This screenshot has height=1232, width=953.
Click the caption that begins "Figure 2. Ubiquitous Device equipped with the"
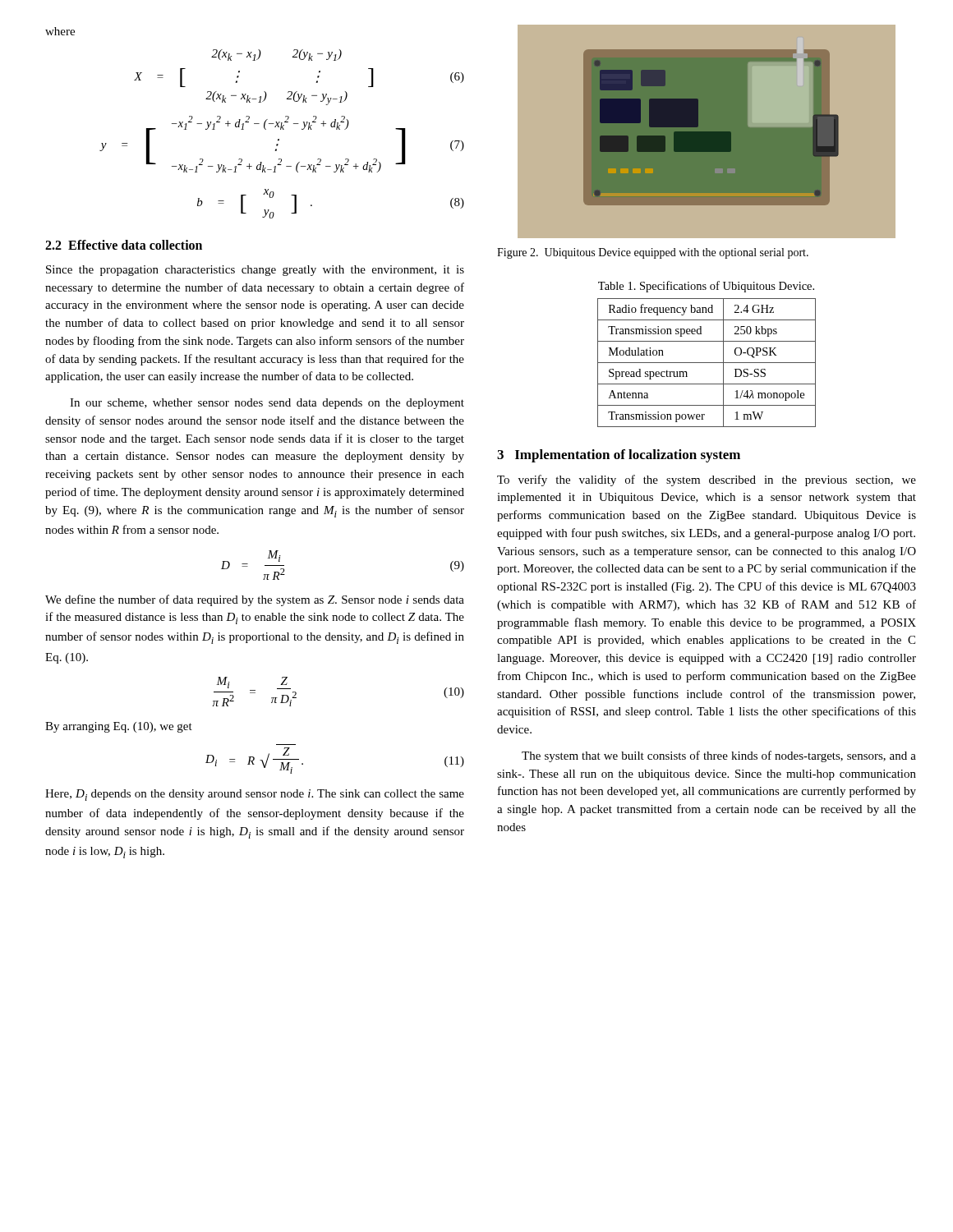(x=653, y=253)
